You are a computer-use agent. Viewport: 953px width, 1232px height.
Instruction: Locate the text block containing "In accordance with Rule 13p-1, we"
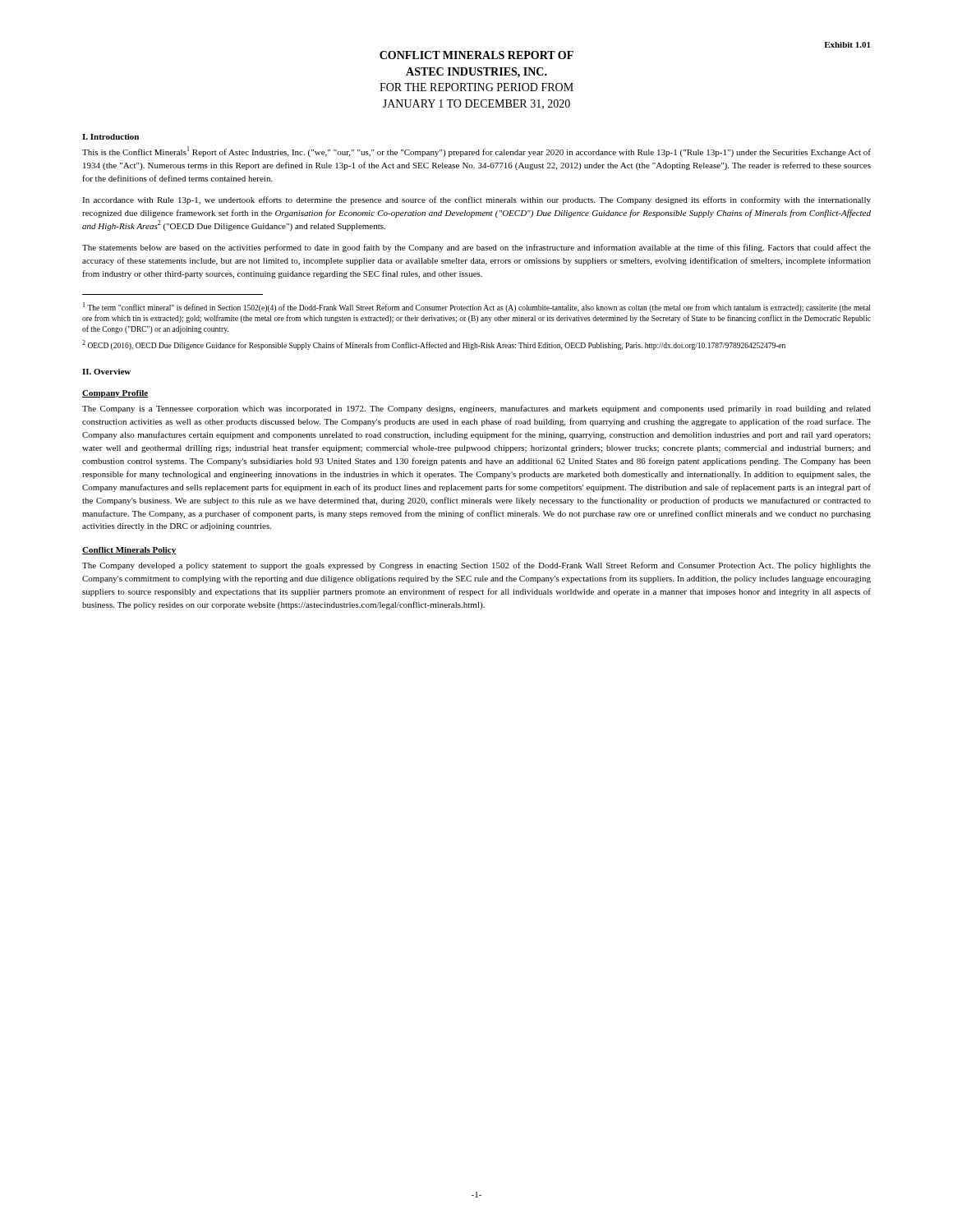[476, 213]
